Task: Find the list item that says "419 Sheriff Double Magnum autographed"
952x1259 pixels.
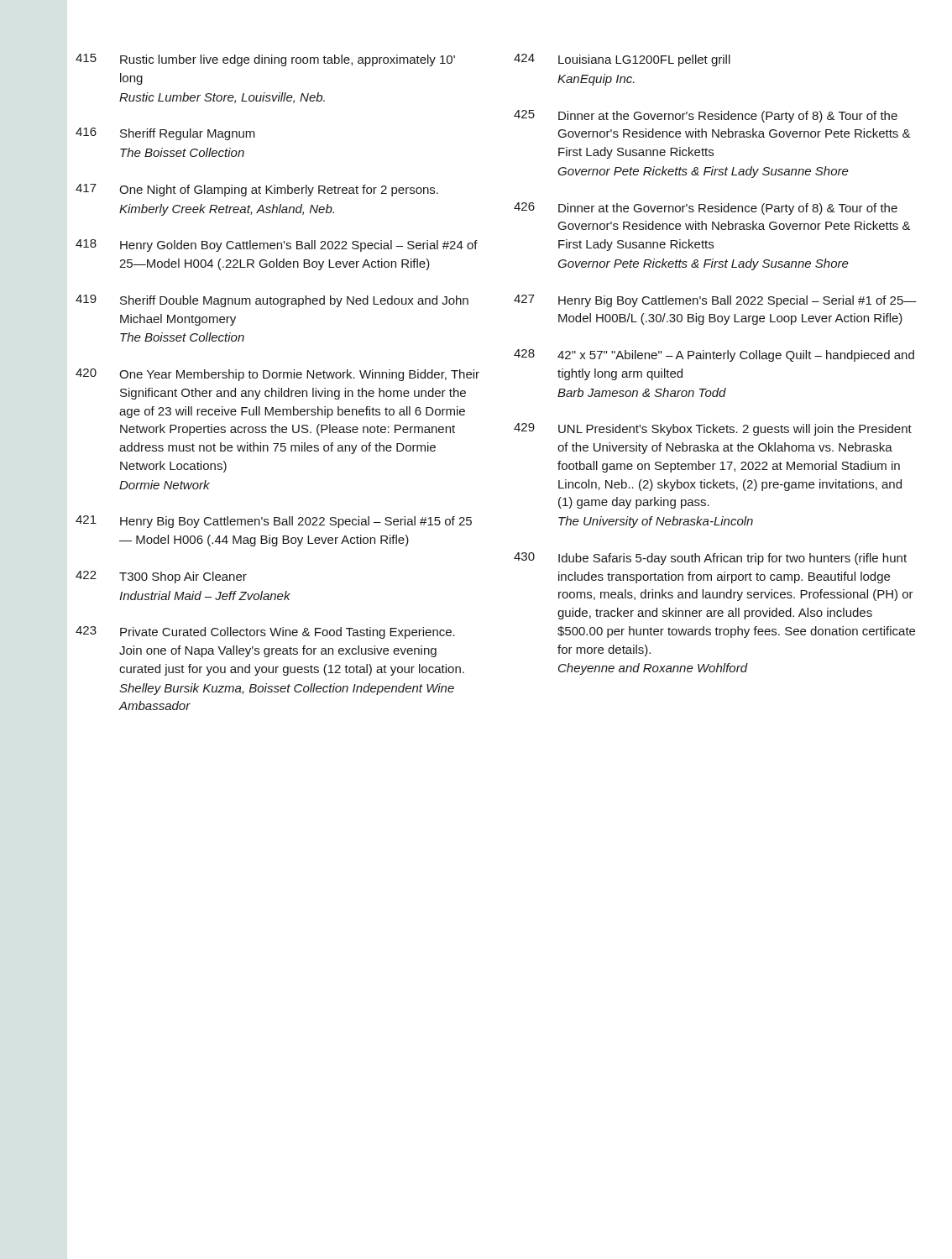Action: pos(272,301)
